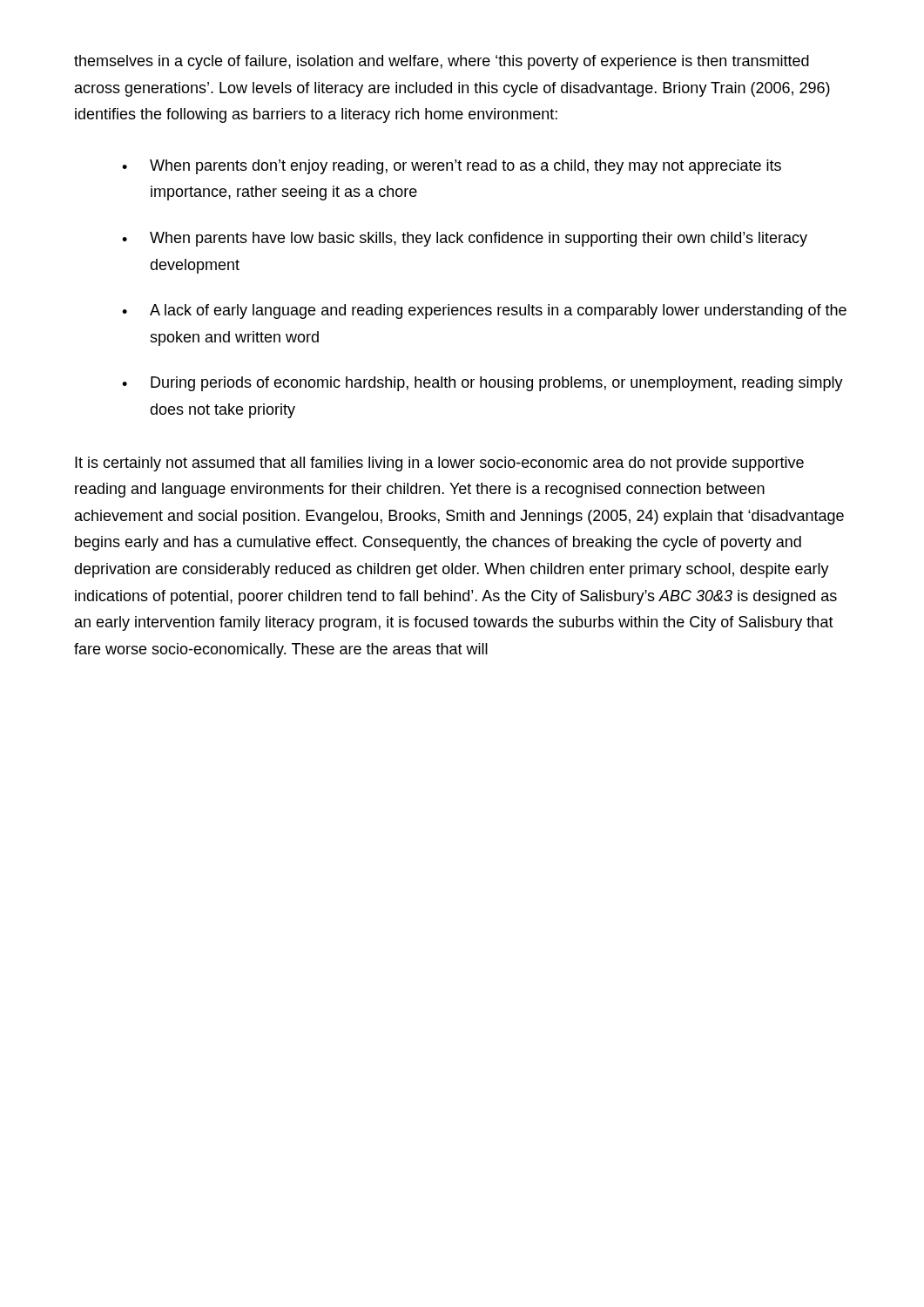This screenshot has height=1307, width=924.
Task: Find the list item containing "• A lack of early language and reading"
Action: (486, 324)
